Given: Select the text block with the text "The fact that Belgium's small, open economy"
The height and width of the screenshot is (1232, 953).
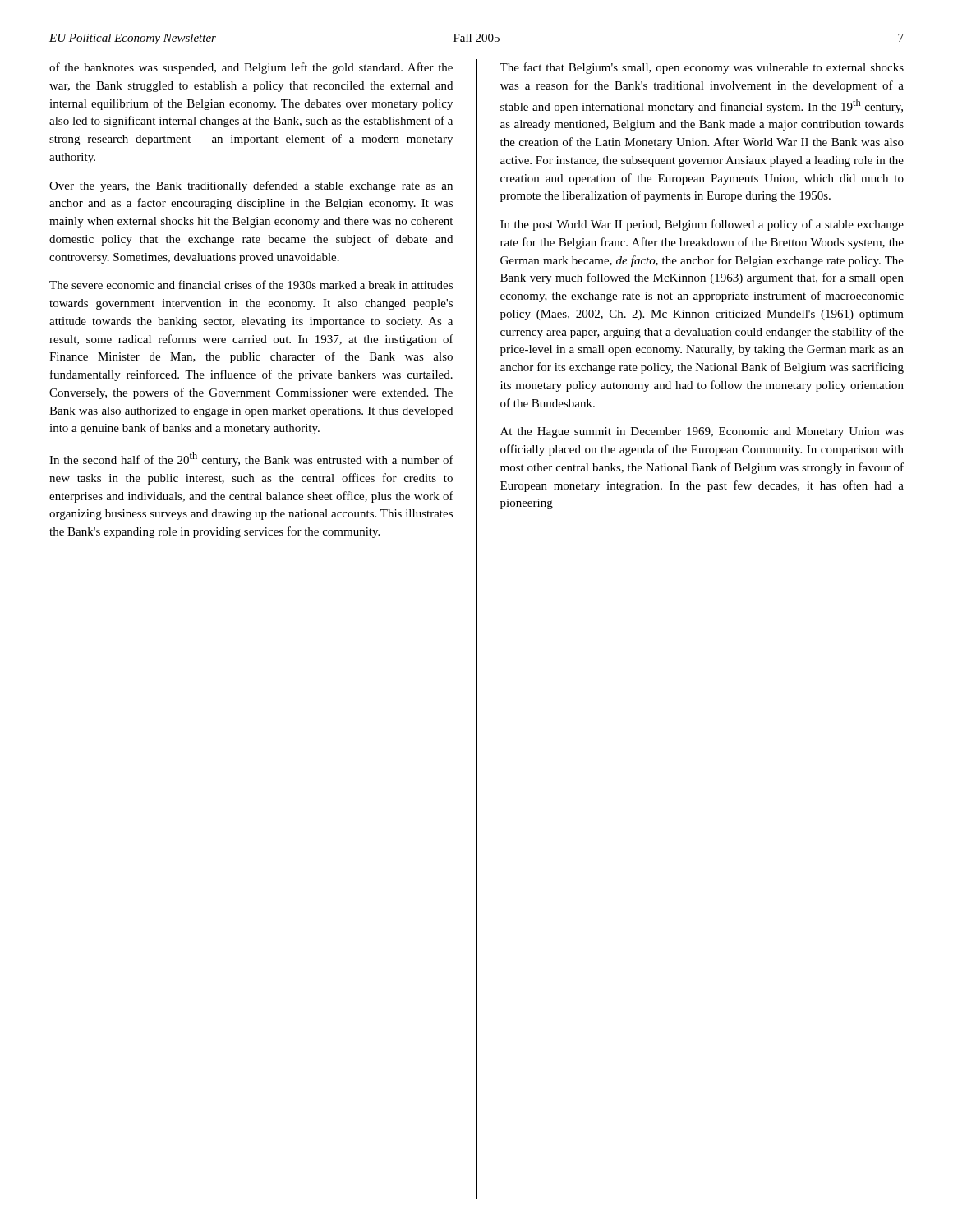Looking at the screenshot, I should (x=702, y=132).
